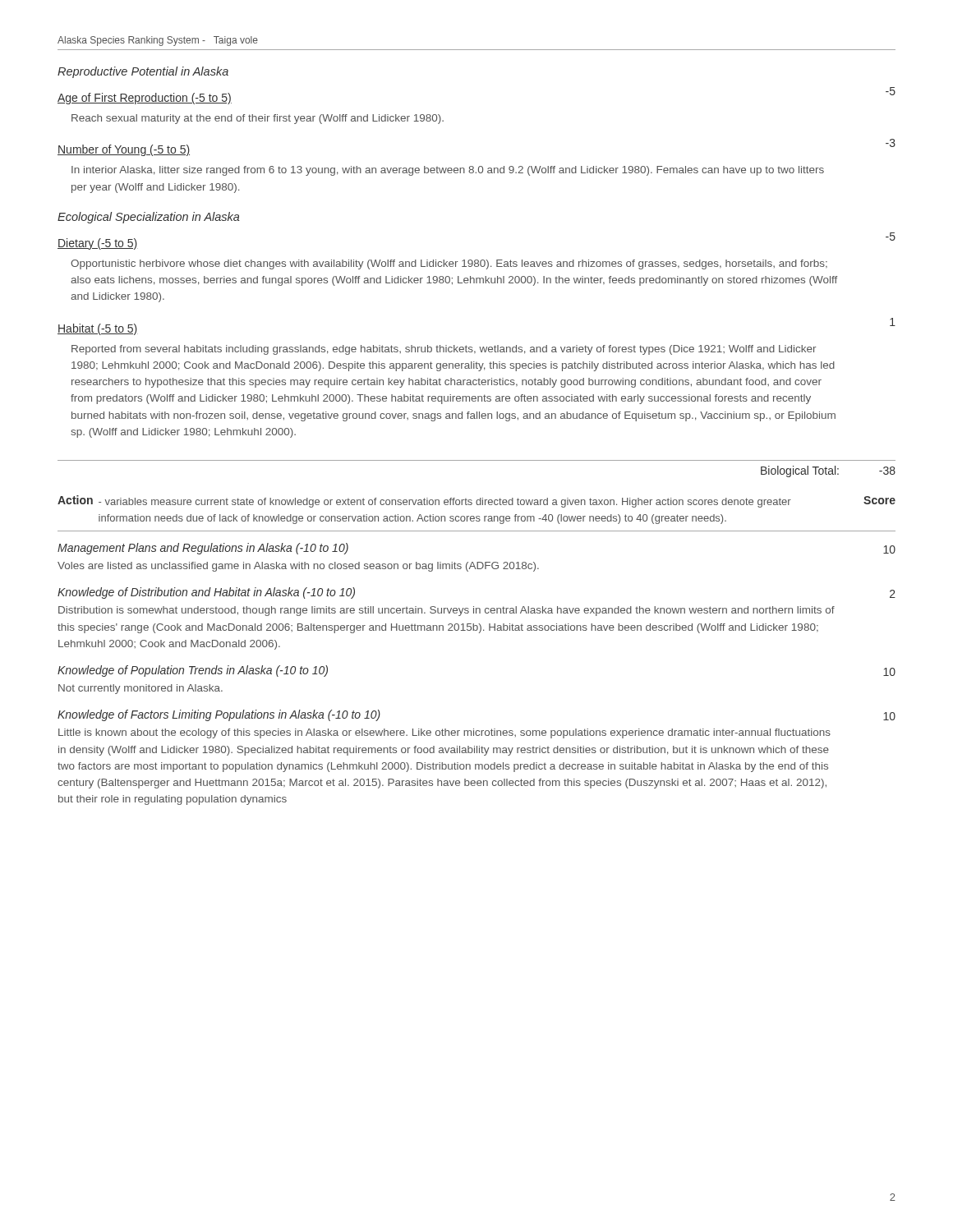Find the text block containing "Reach sexual maturity at the"
This screenshot has height=1232, width=953.
click(x=454, y=118)
